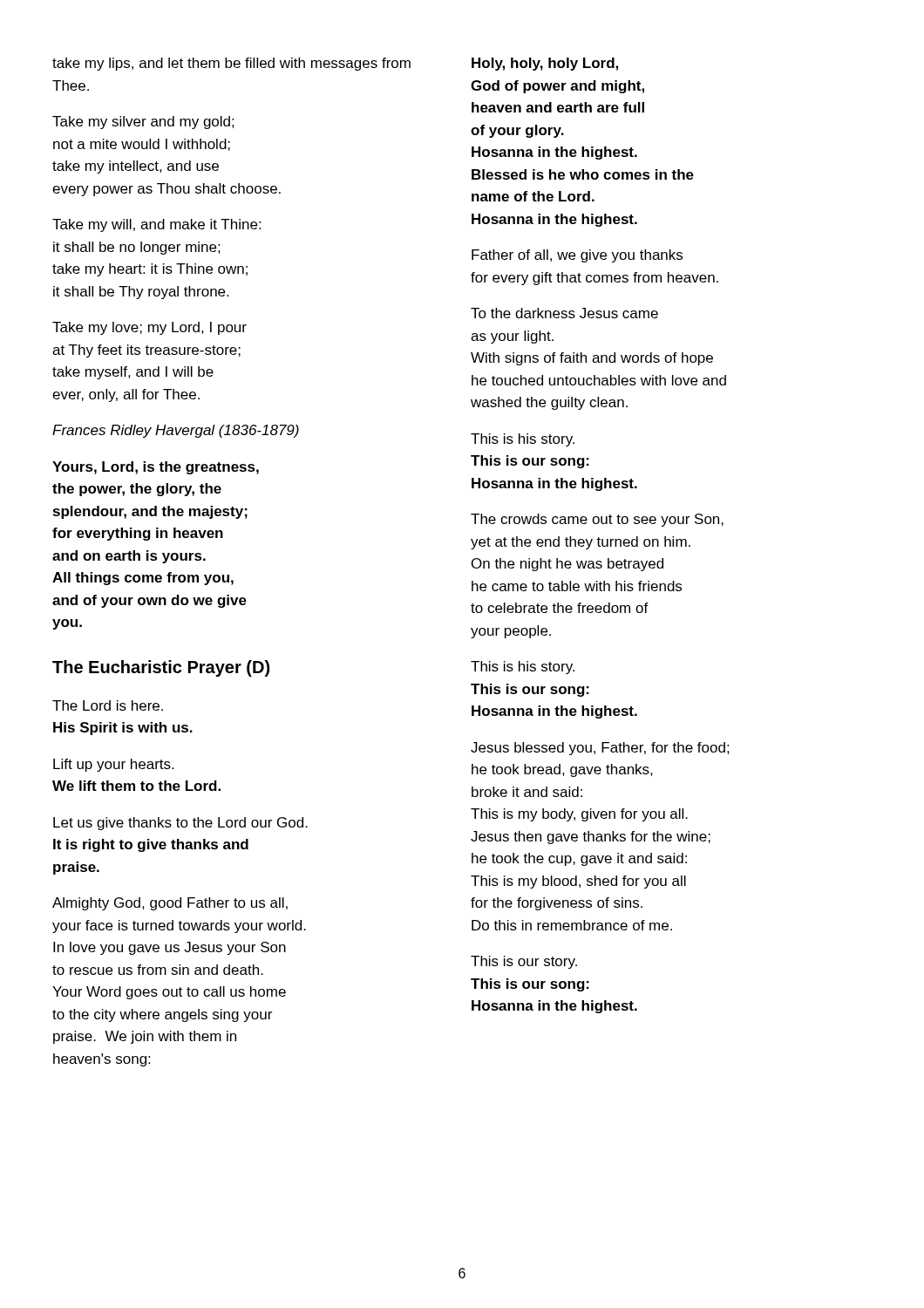The image size is (924, 1308).
Task: Locate the text starting "Yours, Lord, is the greatness, the power,"
Action: pos(156,544)
